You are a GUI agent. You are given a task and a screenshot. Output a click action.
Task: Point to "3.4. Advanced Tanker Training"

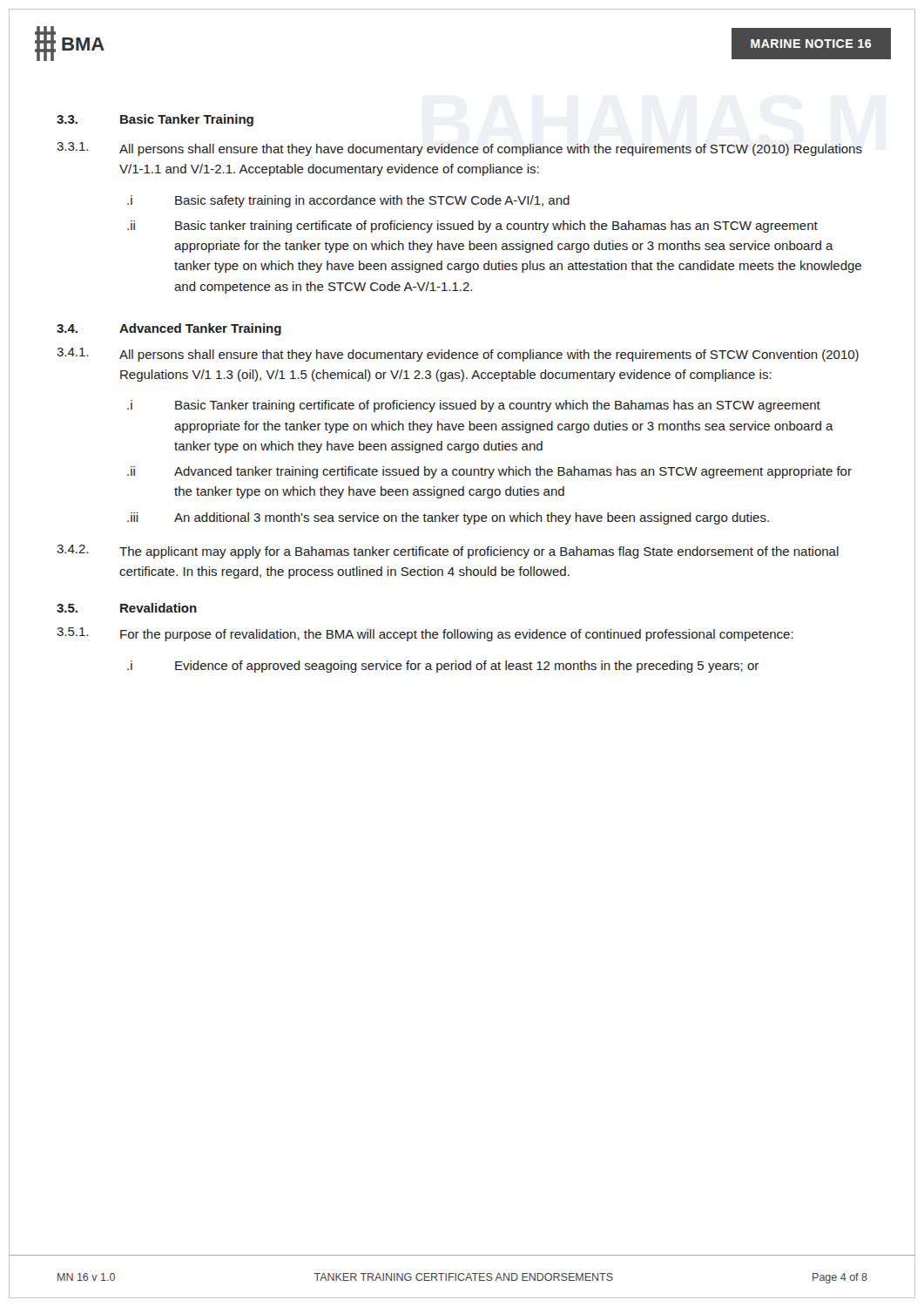169,328
